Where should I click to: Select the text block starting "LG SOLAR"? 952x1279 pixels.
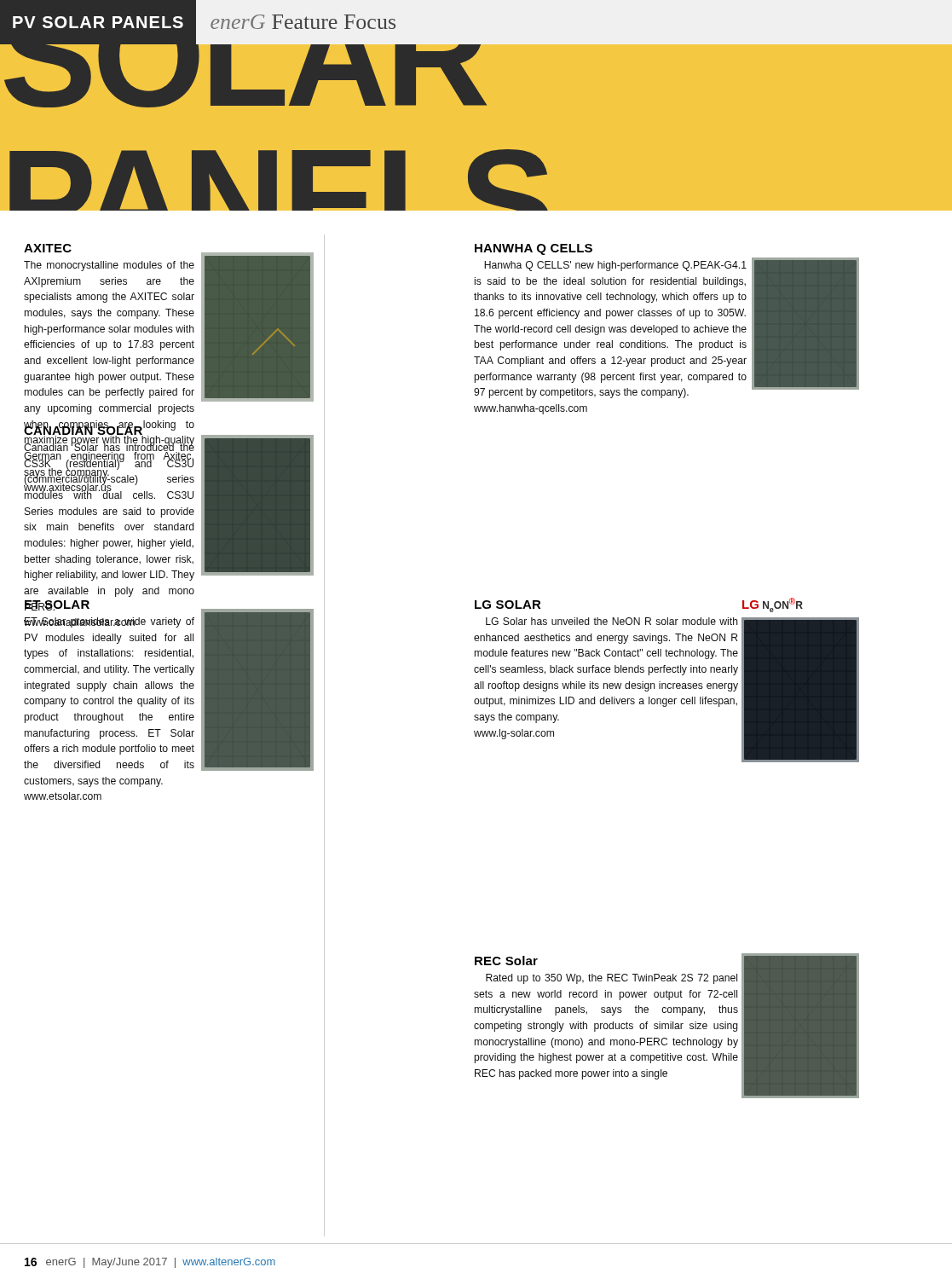pyautogui.click(x=507, y=604)
